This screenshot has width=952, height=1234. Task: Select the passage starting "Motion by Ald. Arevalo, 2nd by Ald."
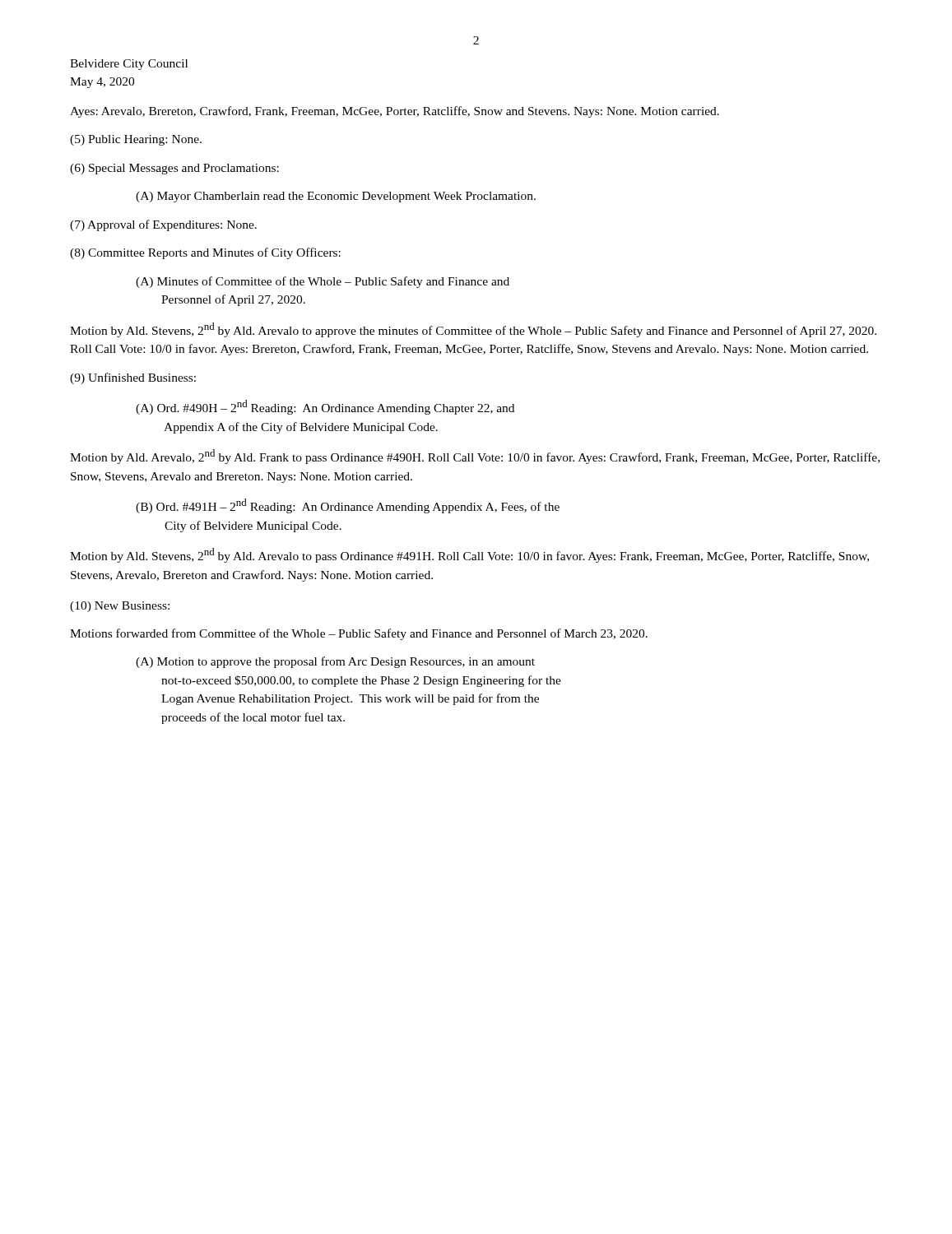point(475,465)
